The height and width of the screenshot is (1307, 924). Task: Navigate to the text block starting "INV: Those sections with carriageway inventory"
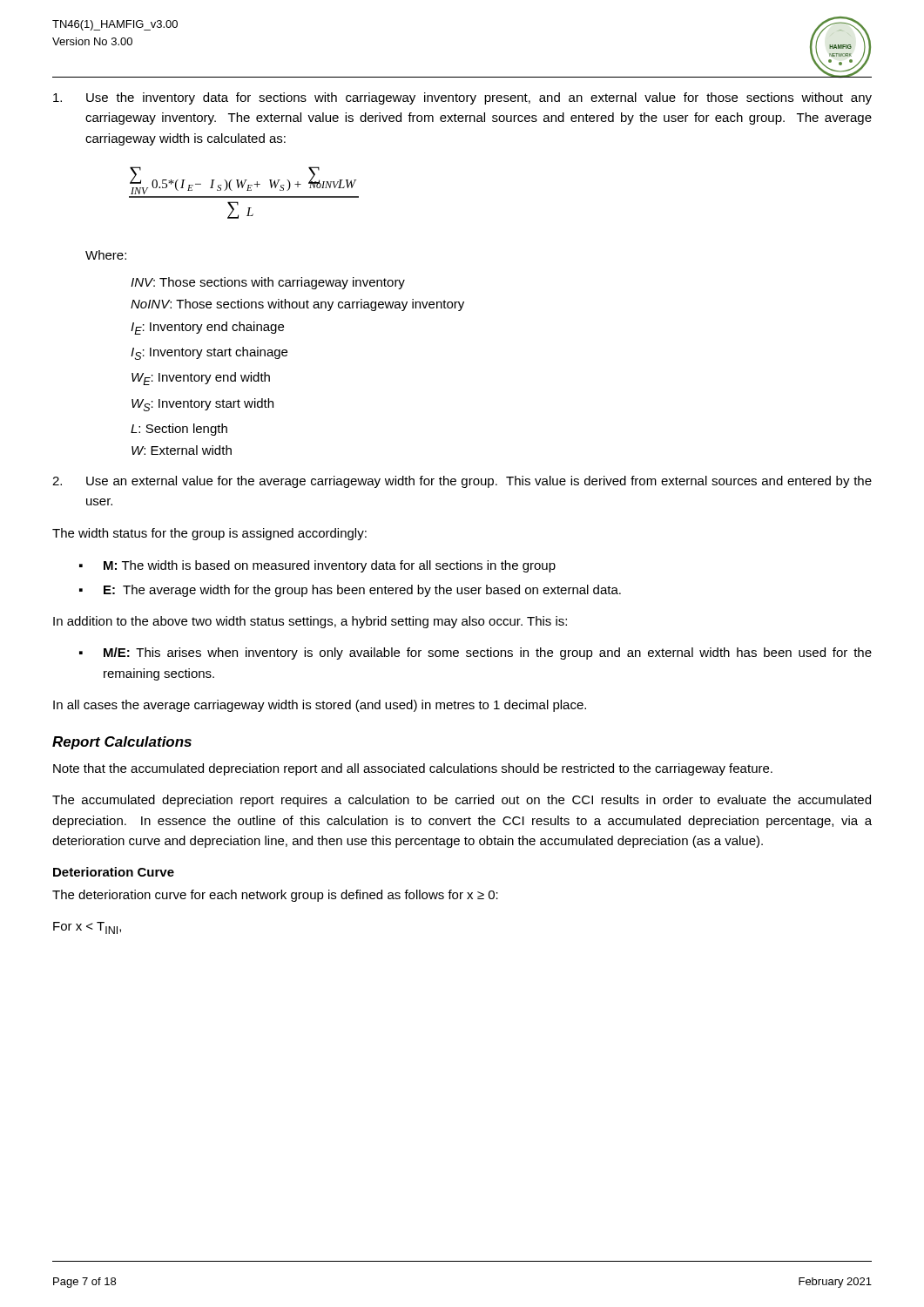pyautogui.click(x=268, y=282)
